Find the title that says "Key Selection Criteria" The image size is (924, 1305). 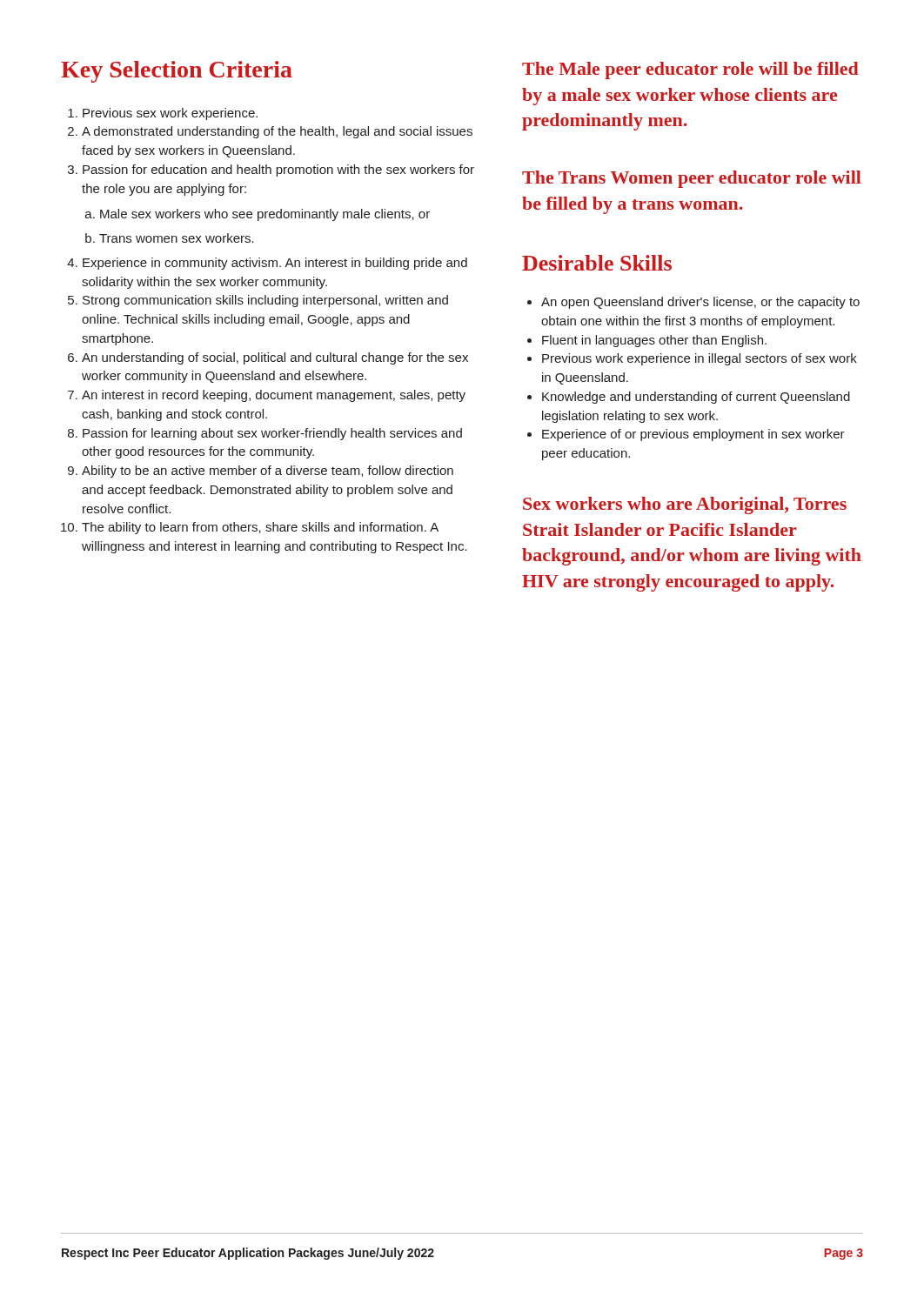point(270,70)
